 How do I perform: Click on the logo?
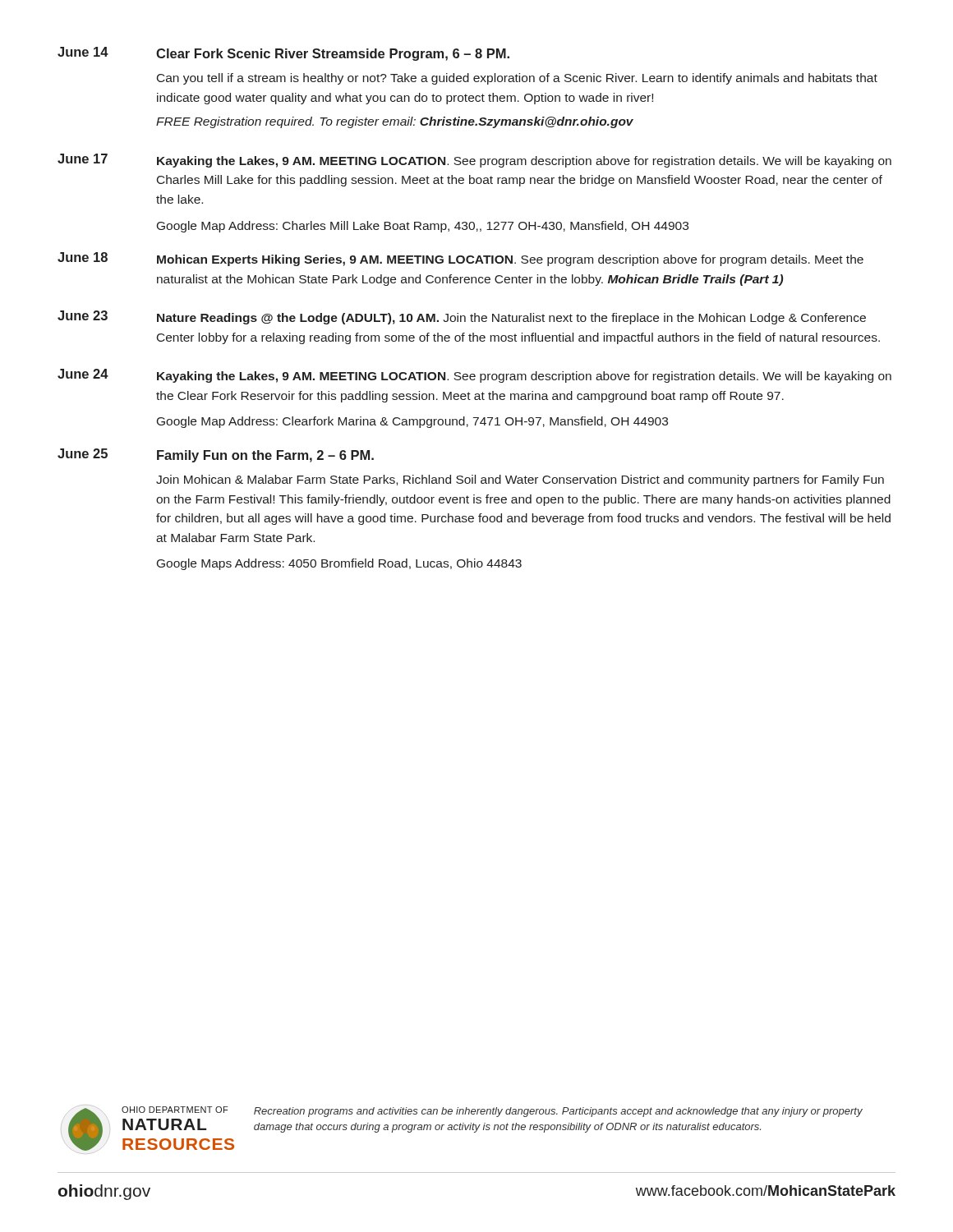147,1129
